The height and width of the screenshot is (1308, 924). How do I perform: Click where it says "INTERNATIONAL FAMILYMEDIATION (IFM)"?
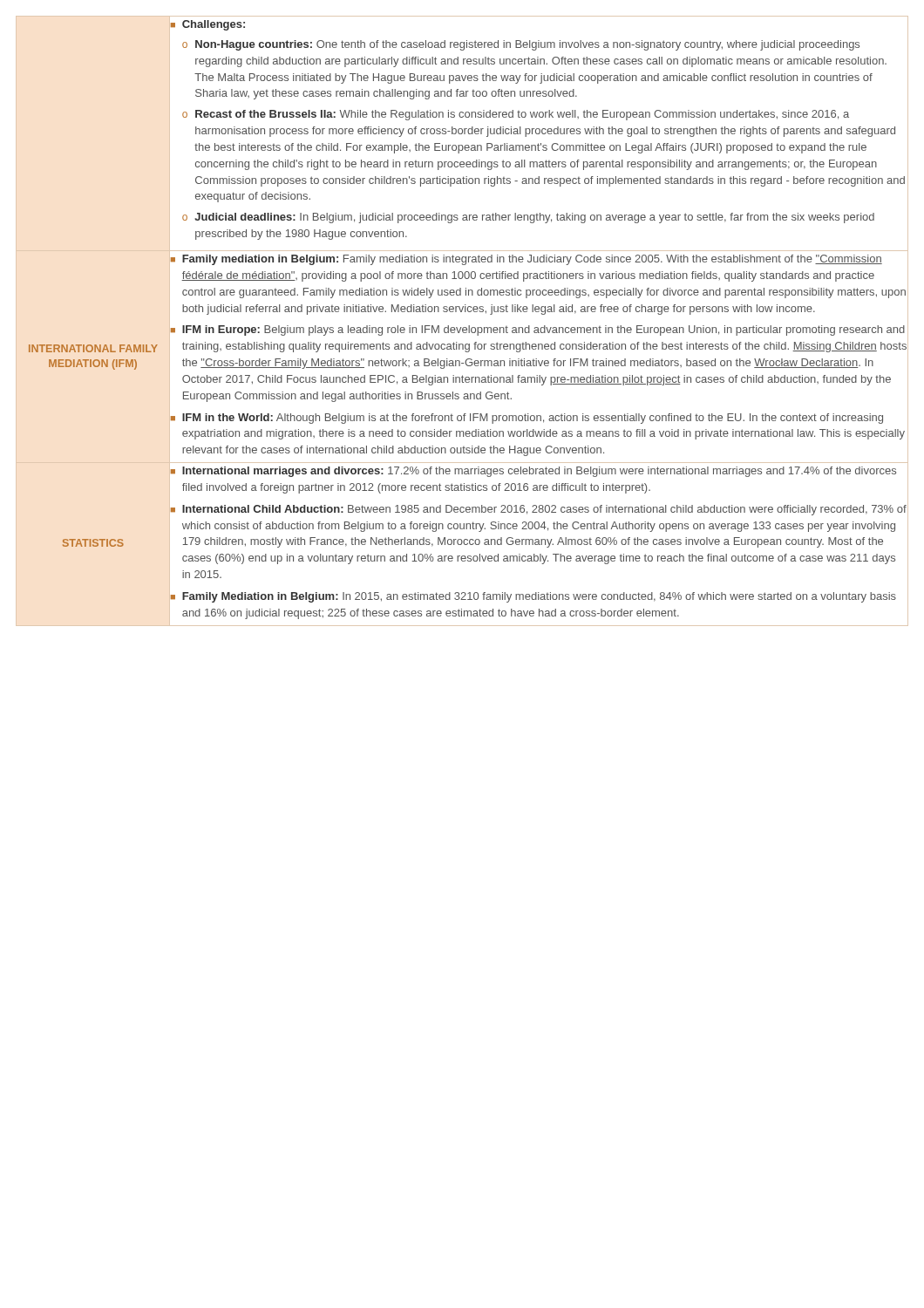(93, 356)
